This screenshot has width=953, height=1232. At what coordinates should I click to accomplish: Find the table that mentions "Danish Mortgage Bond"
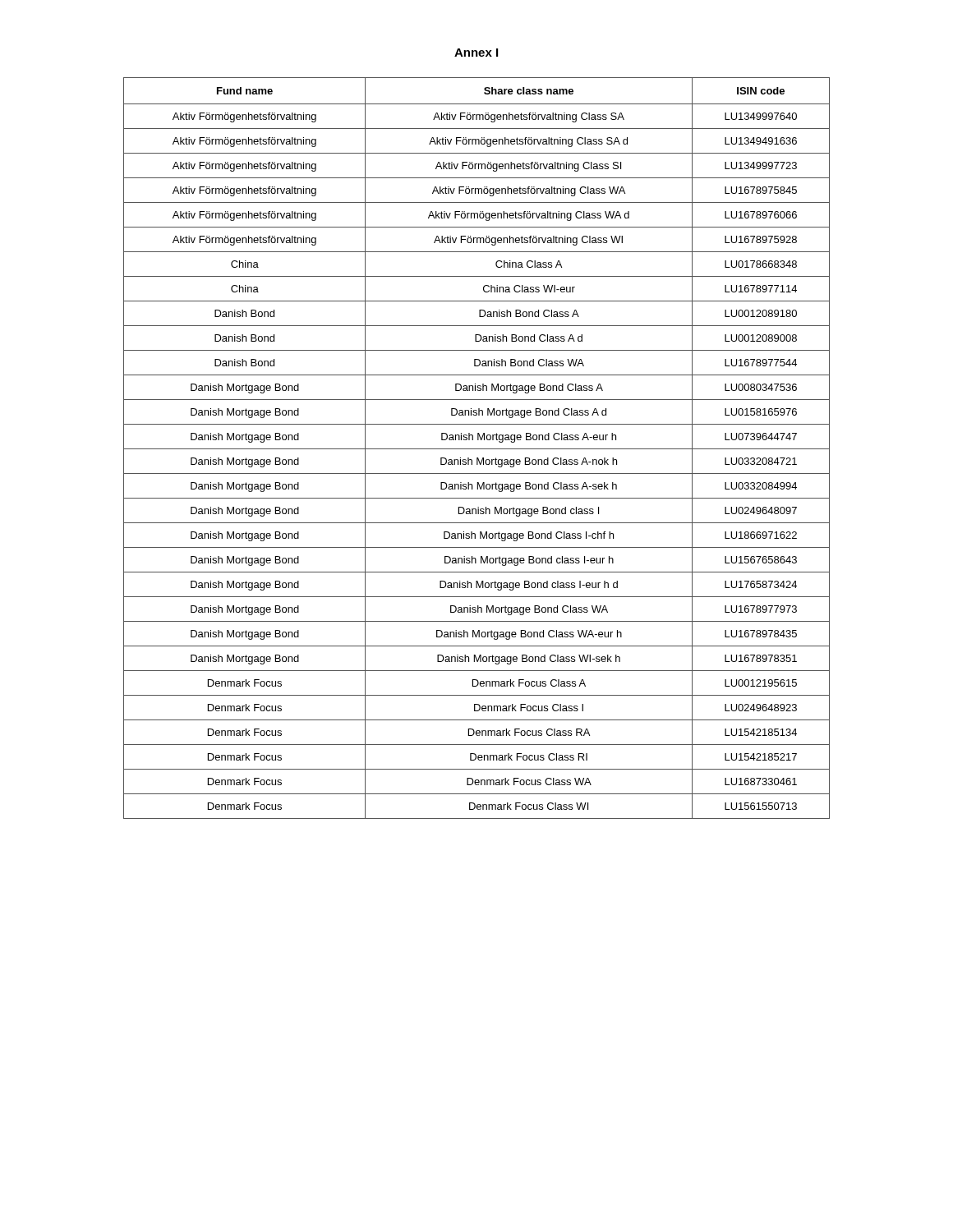coord(476,448)
